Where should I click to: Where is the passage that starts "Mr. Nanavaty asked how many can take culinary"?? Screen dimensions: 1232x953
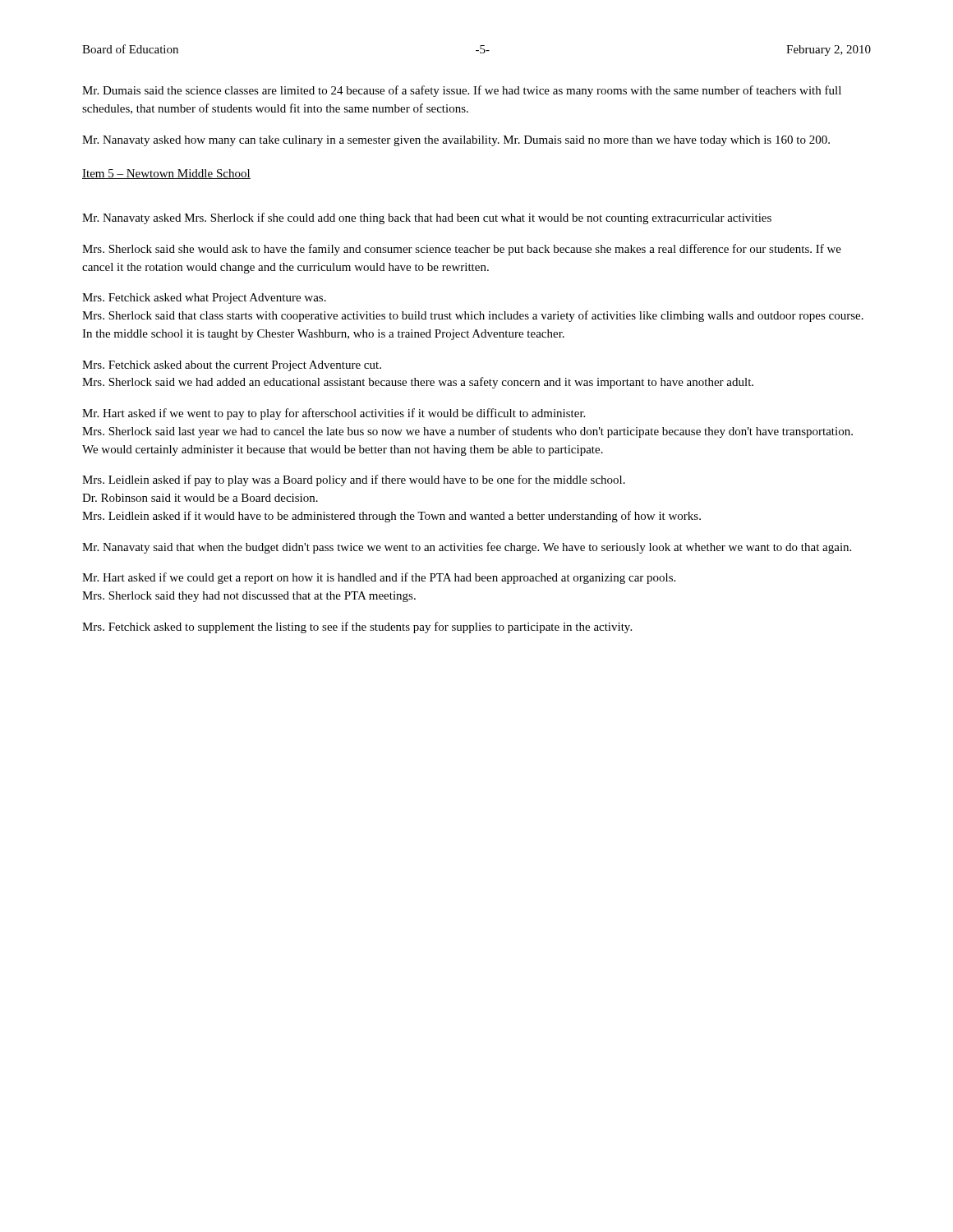pos(456,139)
